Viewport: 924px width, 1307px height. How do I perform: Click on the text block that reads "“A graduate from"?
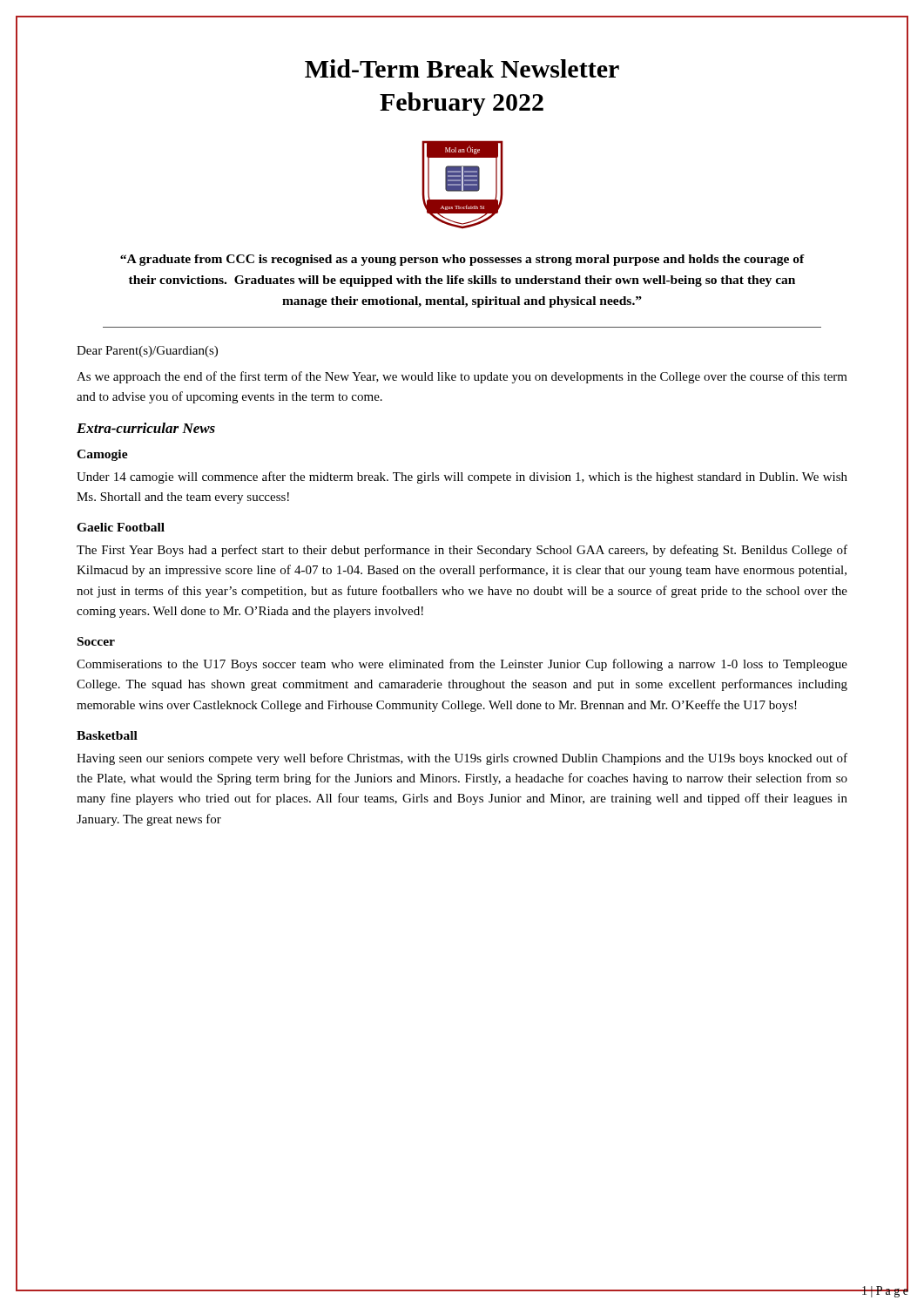(x=462, y=279)
